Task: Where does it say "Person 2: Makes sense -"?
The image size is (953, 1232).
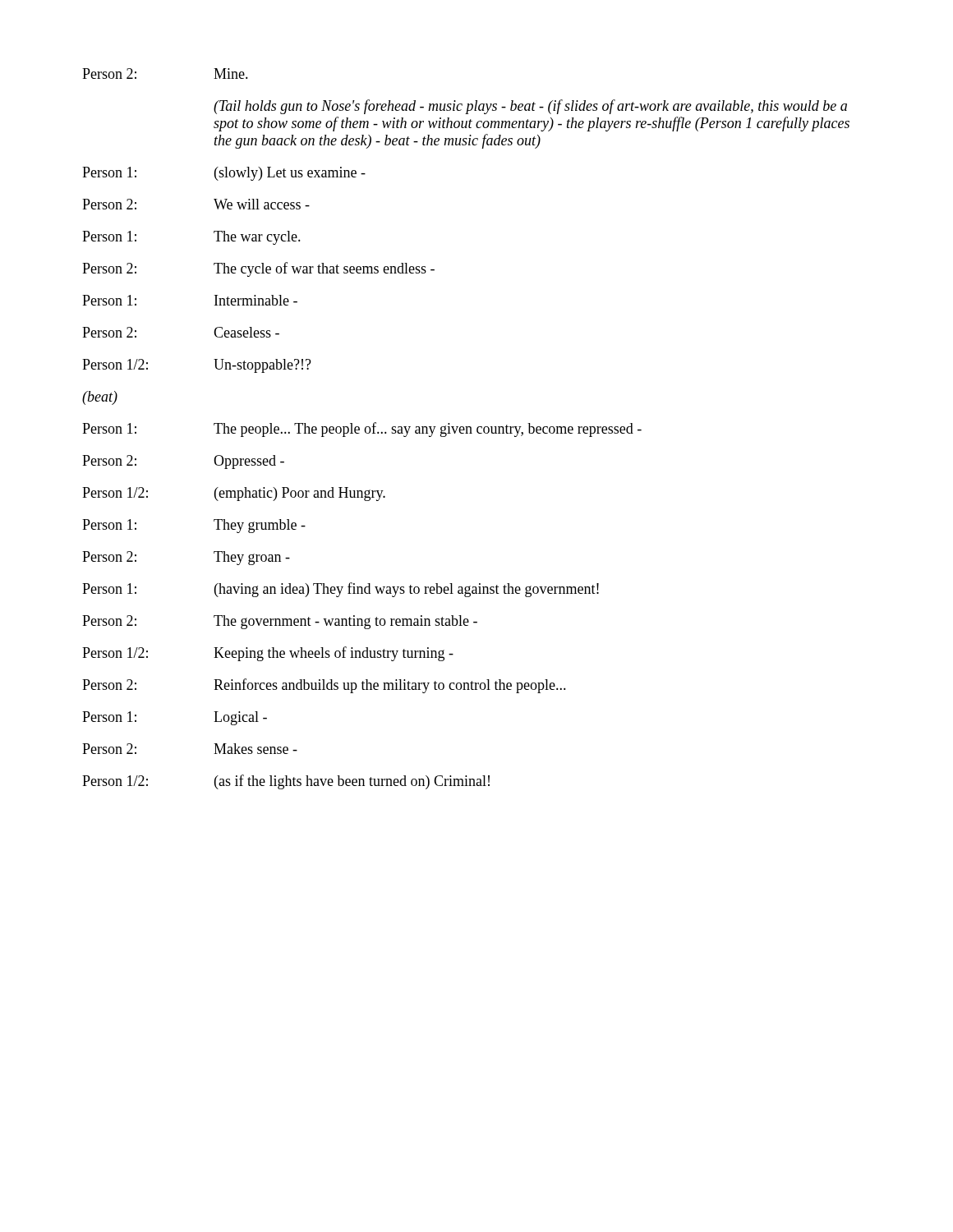Action: [x=102, y=749]
